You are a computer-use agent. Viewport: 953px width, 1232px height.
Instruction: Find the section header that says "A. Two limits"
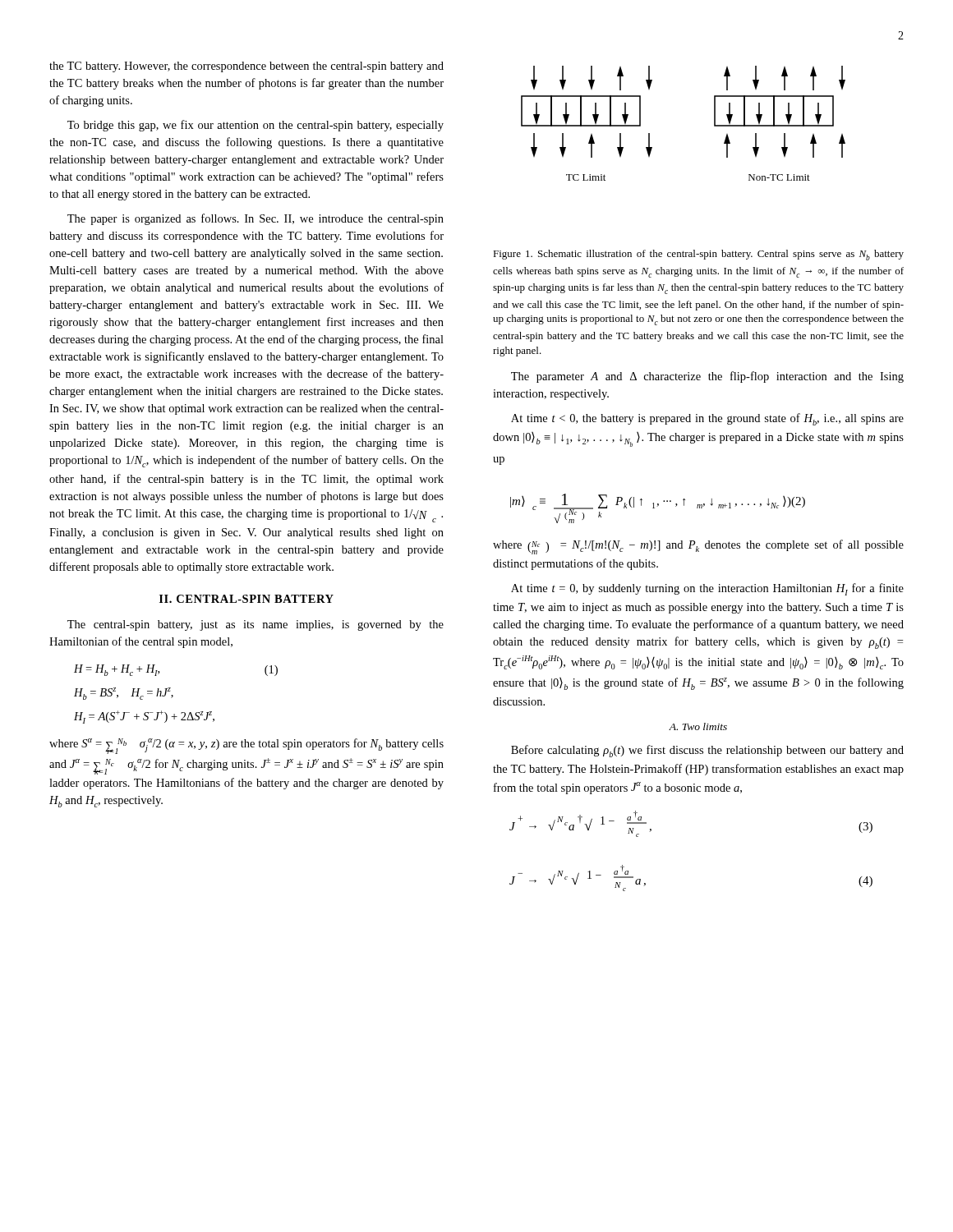click(698, 726)
